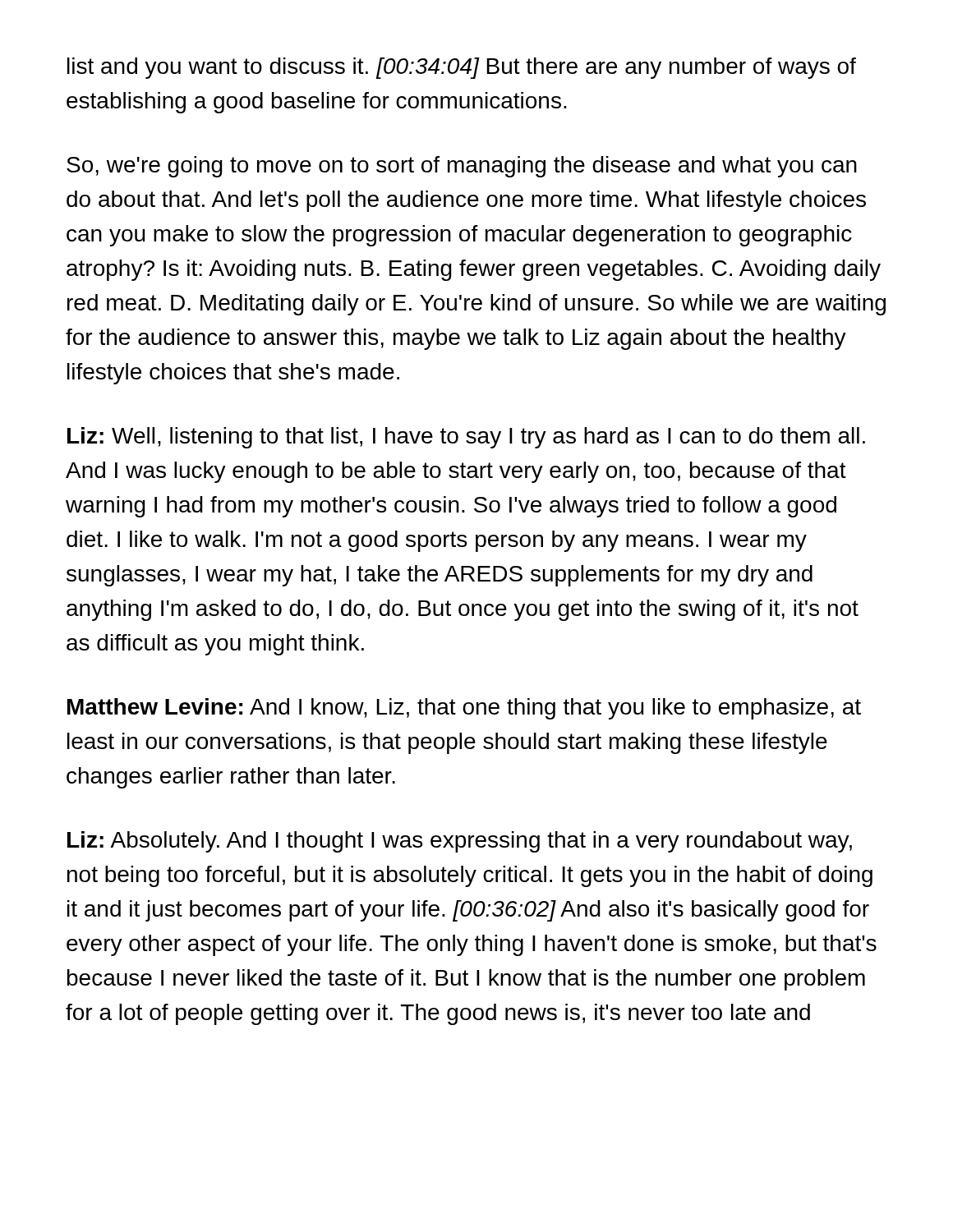Locate the passage starting "Liz: Absolutely. And I thought"

click(x=471, y=926)
